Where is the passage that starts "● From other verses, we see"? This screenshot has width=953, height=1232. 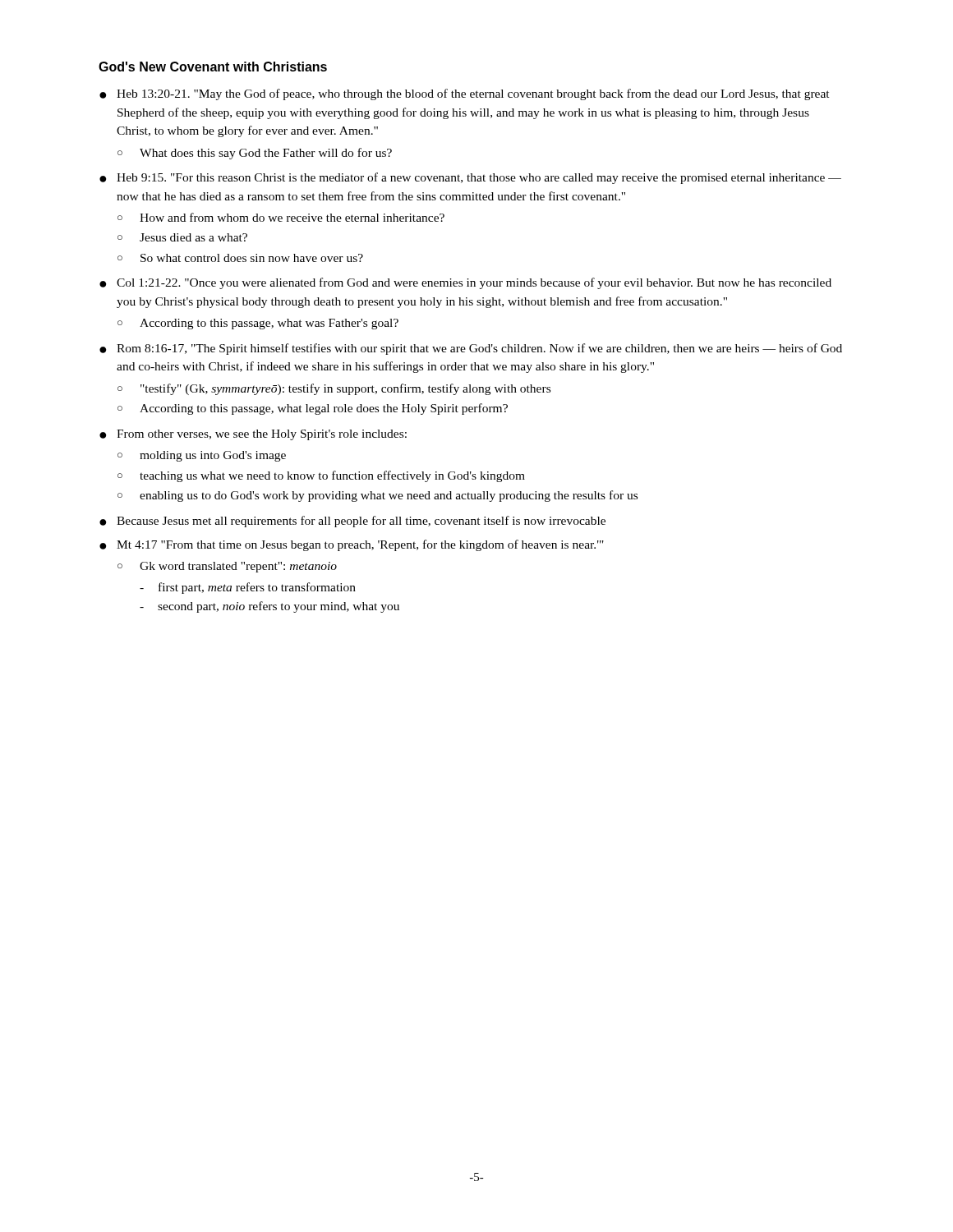472,466
